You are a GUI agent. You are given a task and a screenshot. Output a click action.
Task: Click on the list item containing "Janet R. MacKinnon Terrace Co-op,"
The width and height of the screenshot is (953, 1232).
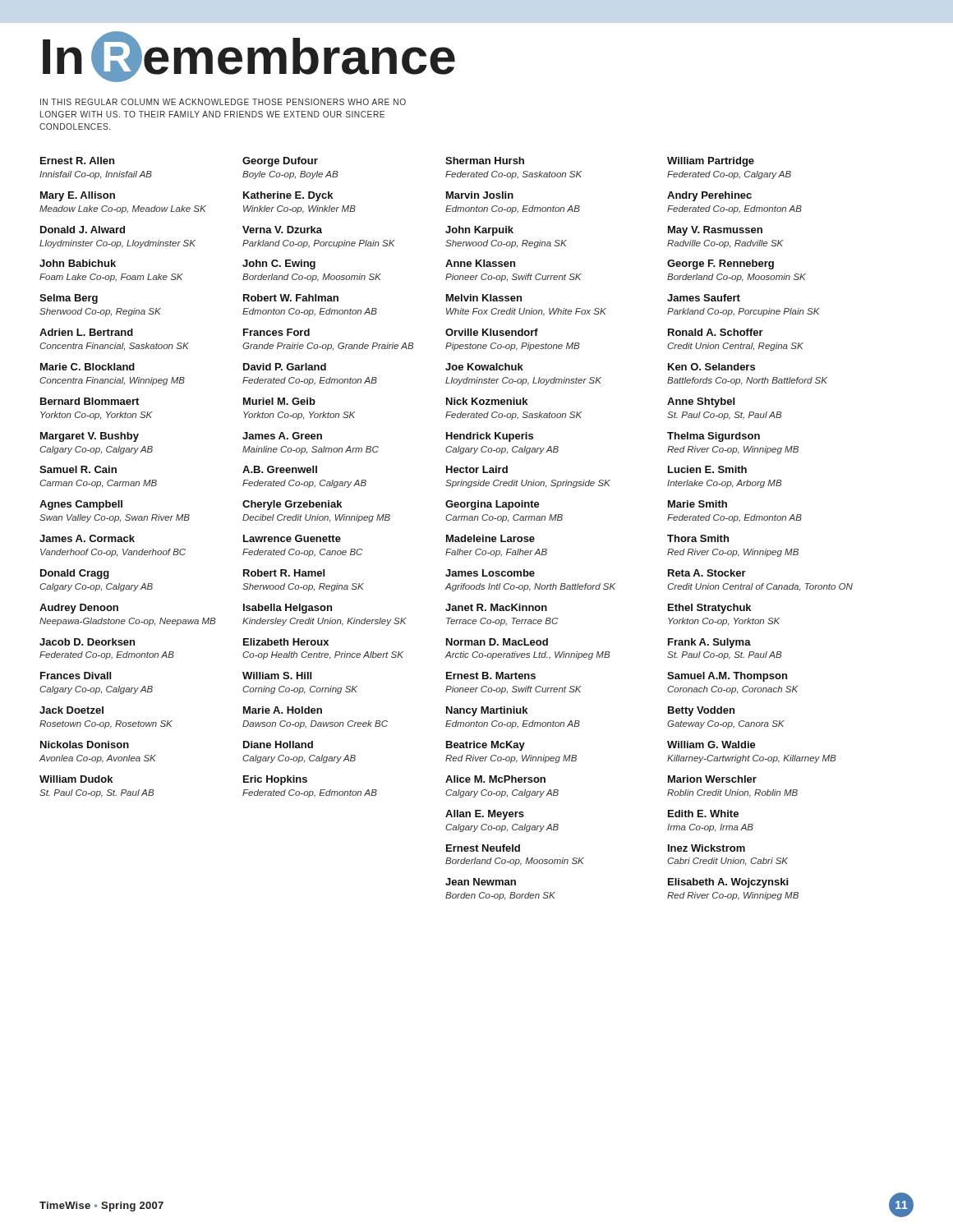click(x=551, y=614)
